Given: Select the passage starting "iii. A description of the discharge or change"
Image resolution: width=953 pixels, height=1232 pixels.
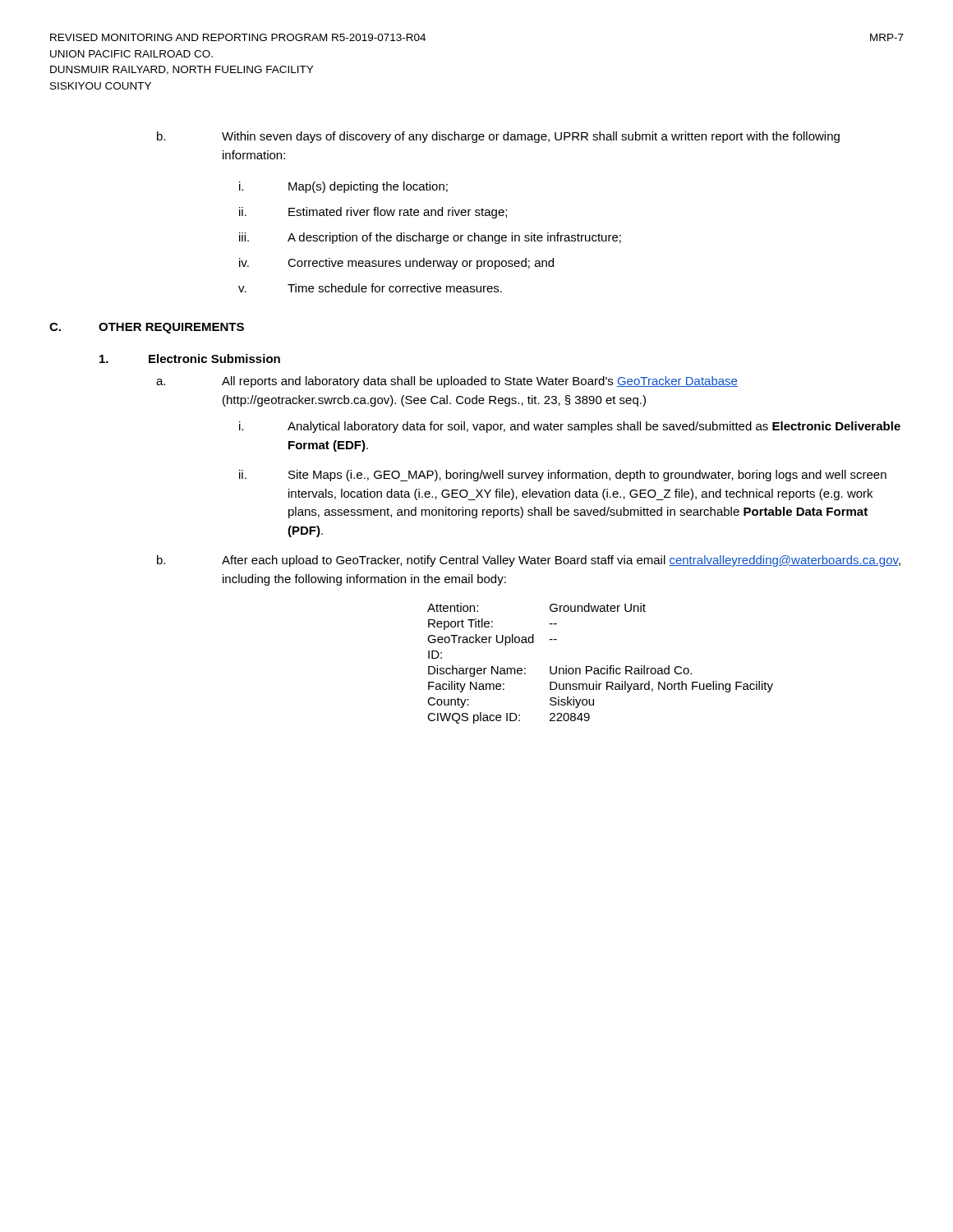Looking at the screenshot, I should [571, 237].
